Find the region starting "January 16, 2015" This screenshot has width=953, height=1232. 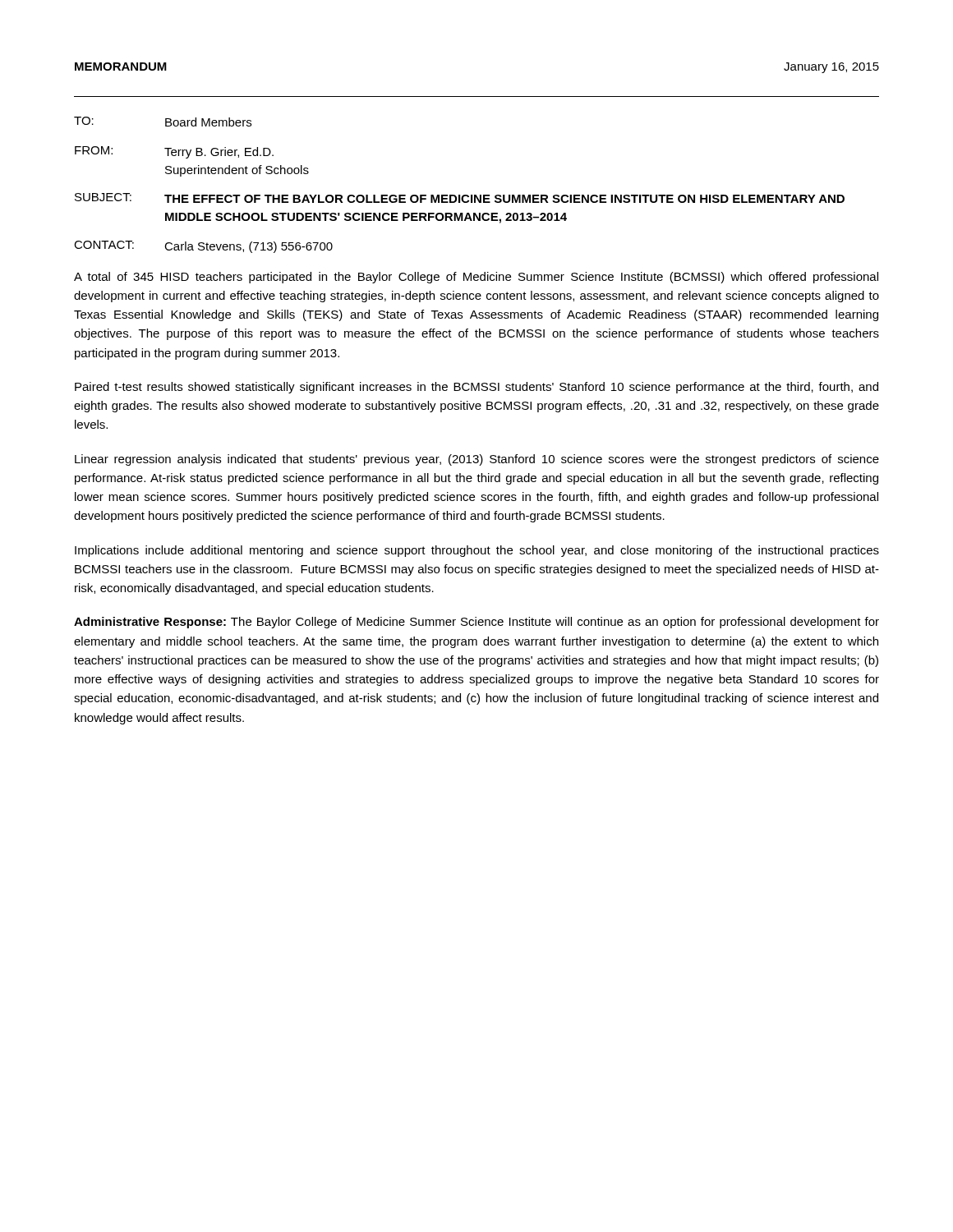point(831,66)
